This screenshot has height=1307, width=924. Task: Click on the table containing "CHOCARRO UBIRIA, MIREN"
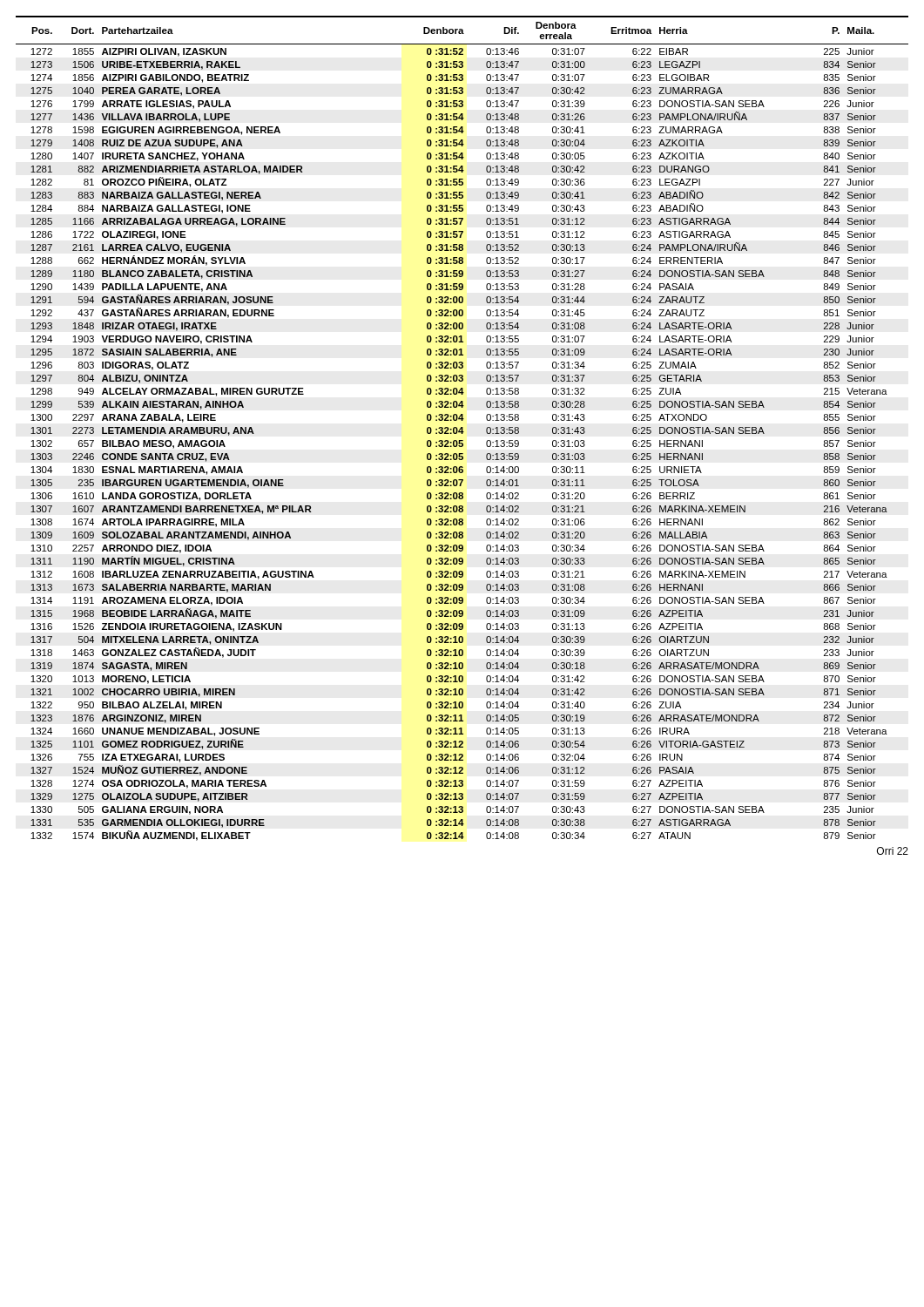point(462,429)
